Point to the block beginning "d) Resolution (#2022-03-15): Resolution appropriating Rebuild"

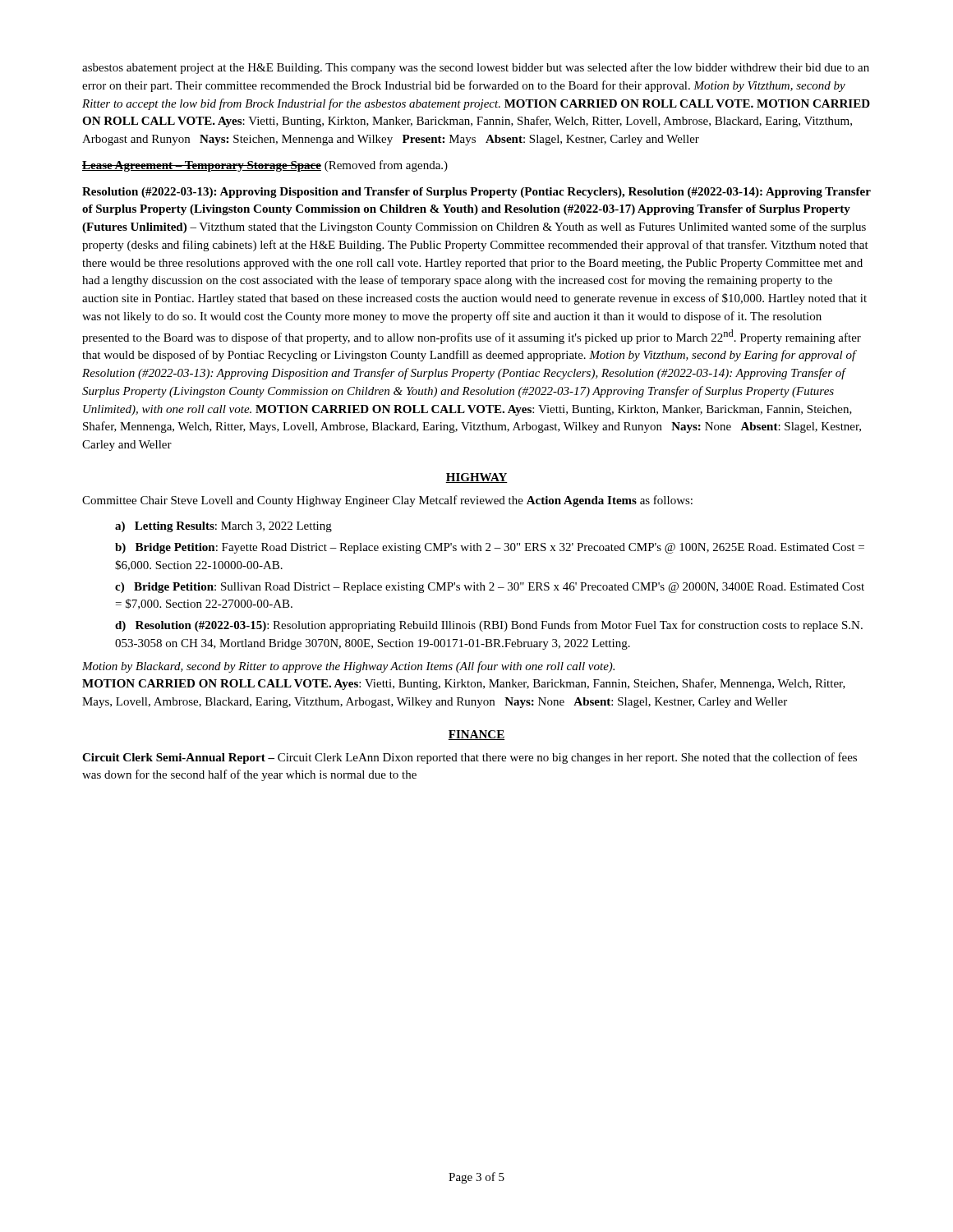(x=489, y=634)
